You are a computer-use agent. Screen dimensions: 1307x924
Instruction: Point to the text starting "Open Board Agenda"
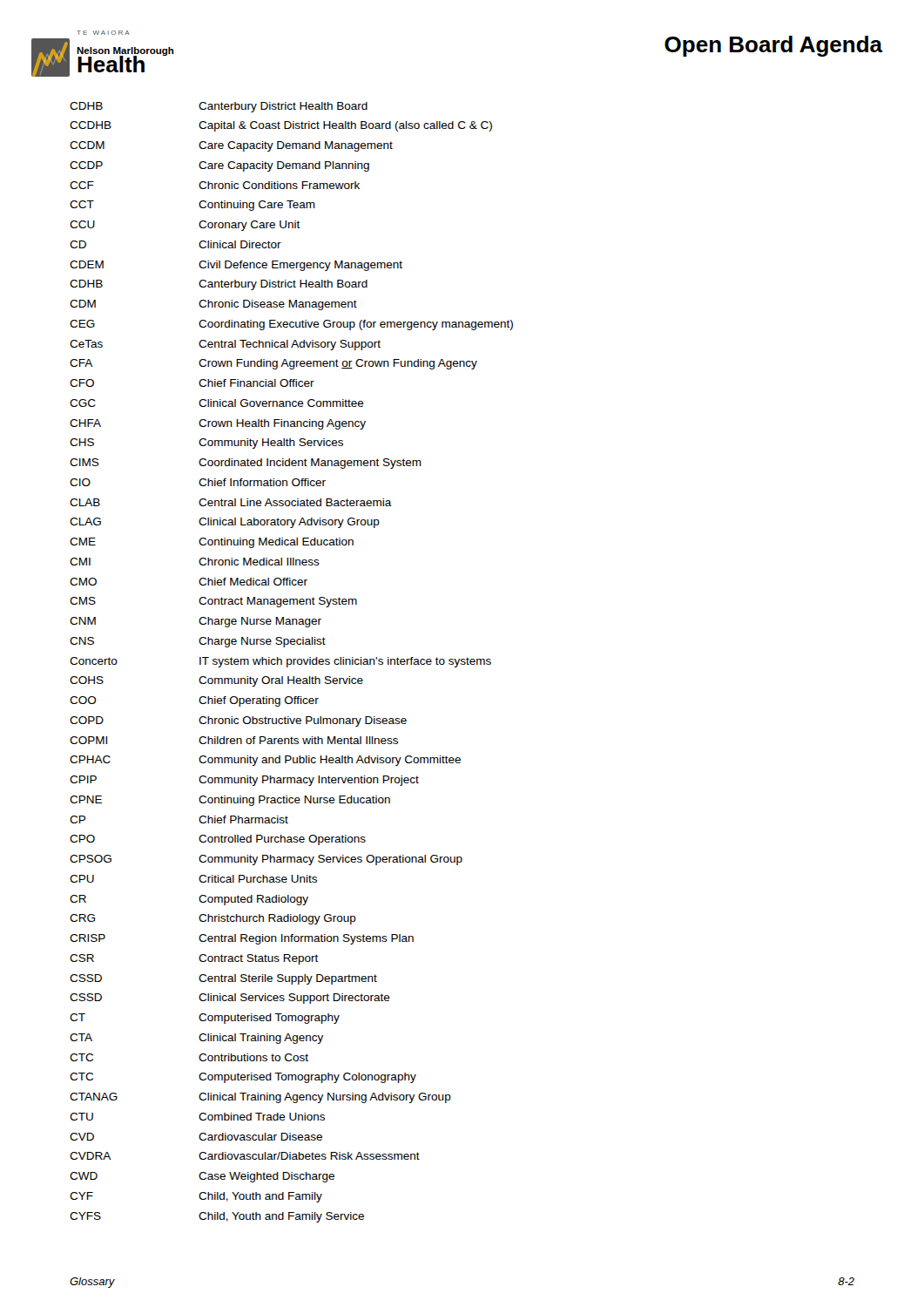click(773, 45)
